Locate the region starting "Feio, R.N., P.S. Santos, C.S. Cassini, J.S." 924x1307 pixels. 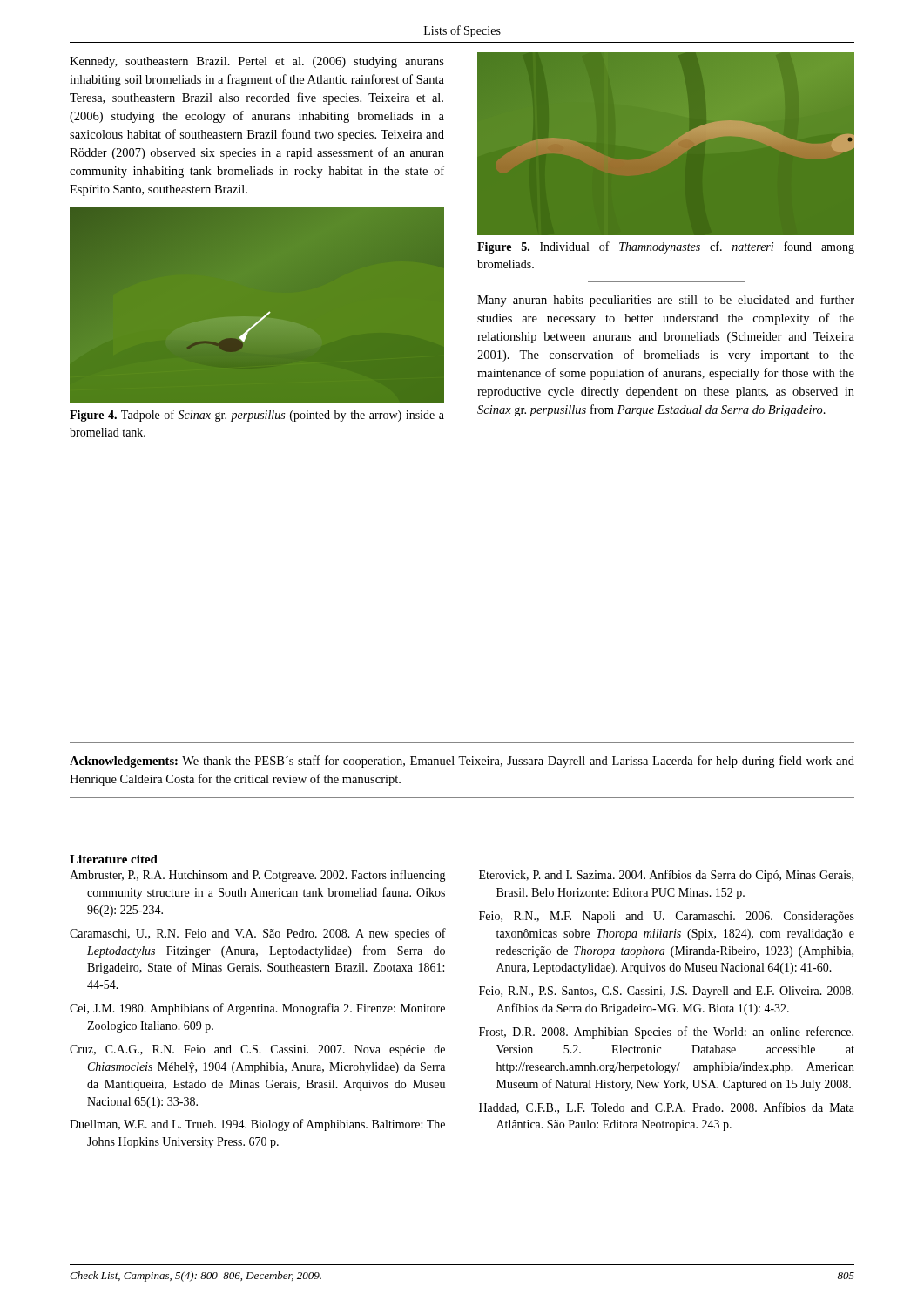point(666,1000)
